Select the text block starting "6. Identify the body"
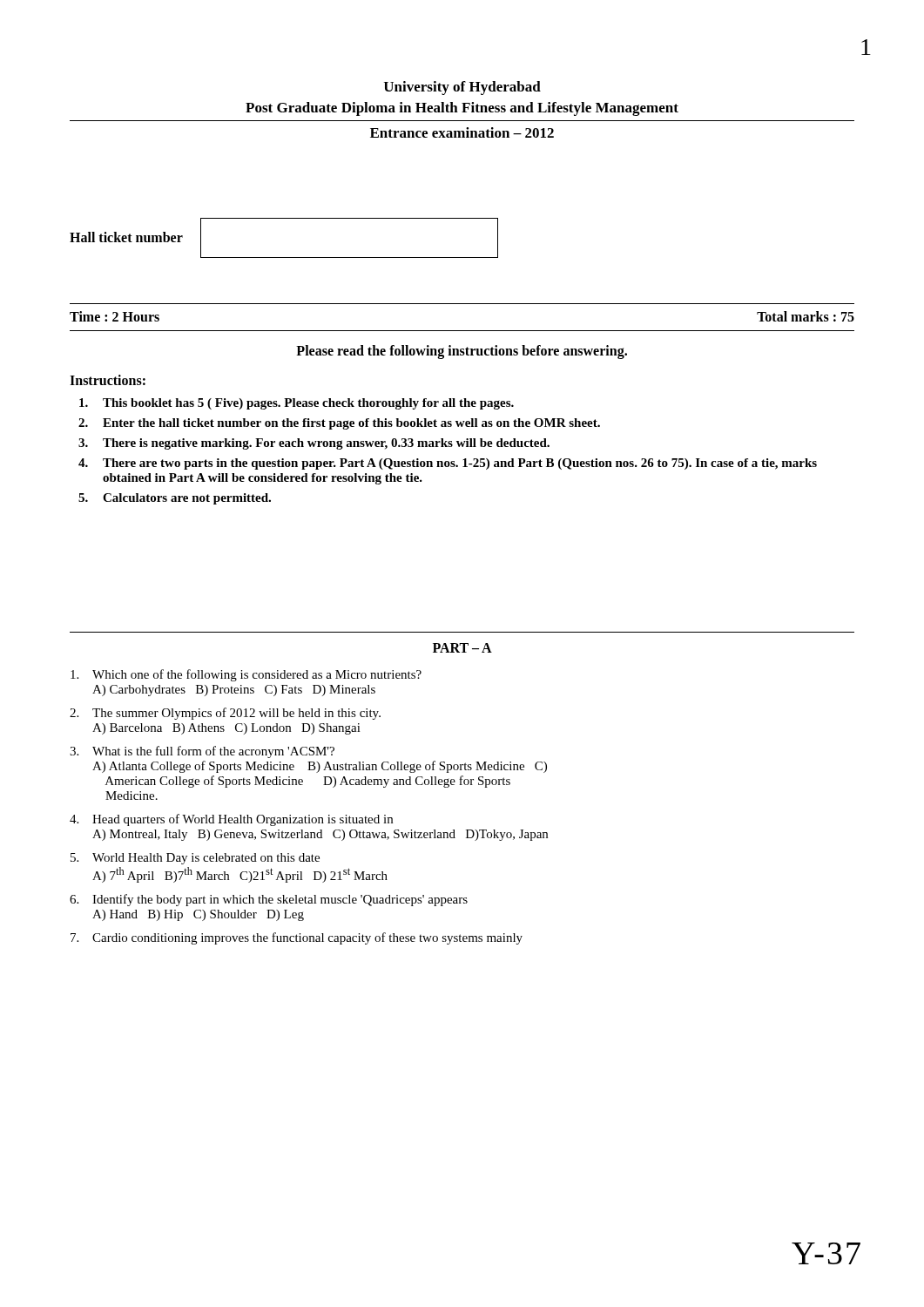 462,907
